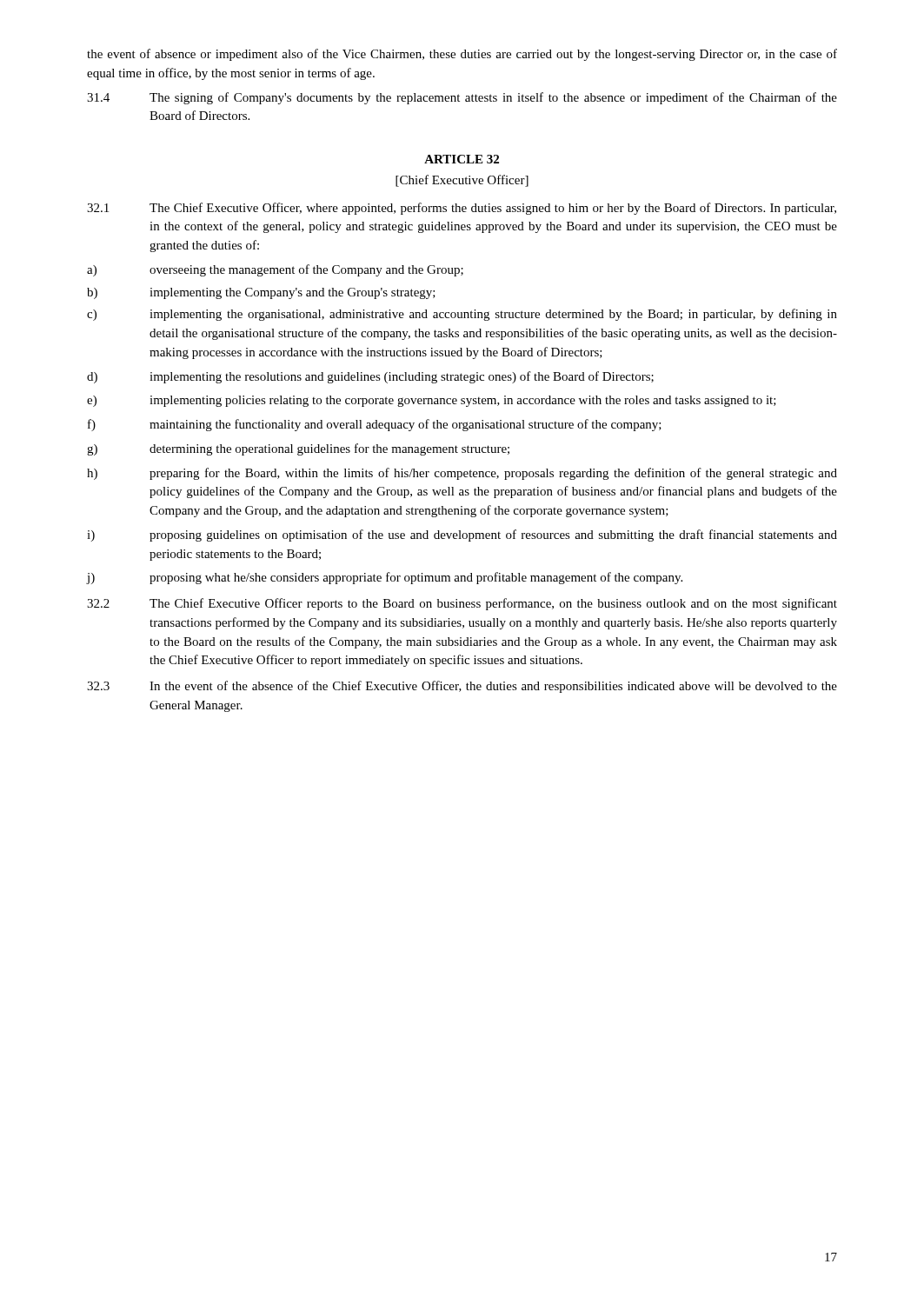Click on the list item containing "i) proposing guidelines on optimisation of"
924x1304 pixels.
tap(462, 545)
